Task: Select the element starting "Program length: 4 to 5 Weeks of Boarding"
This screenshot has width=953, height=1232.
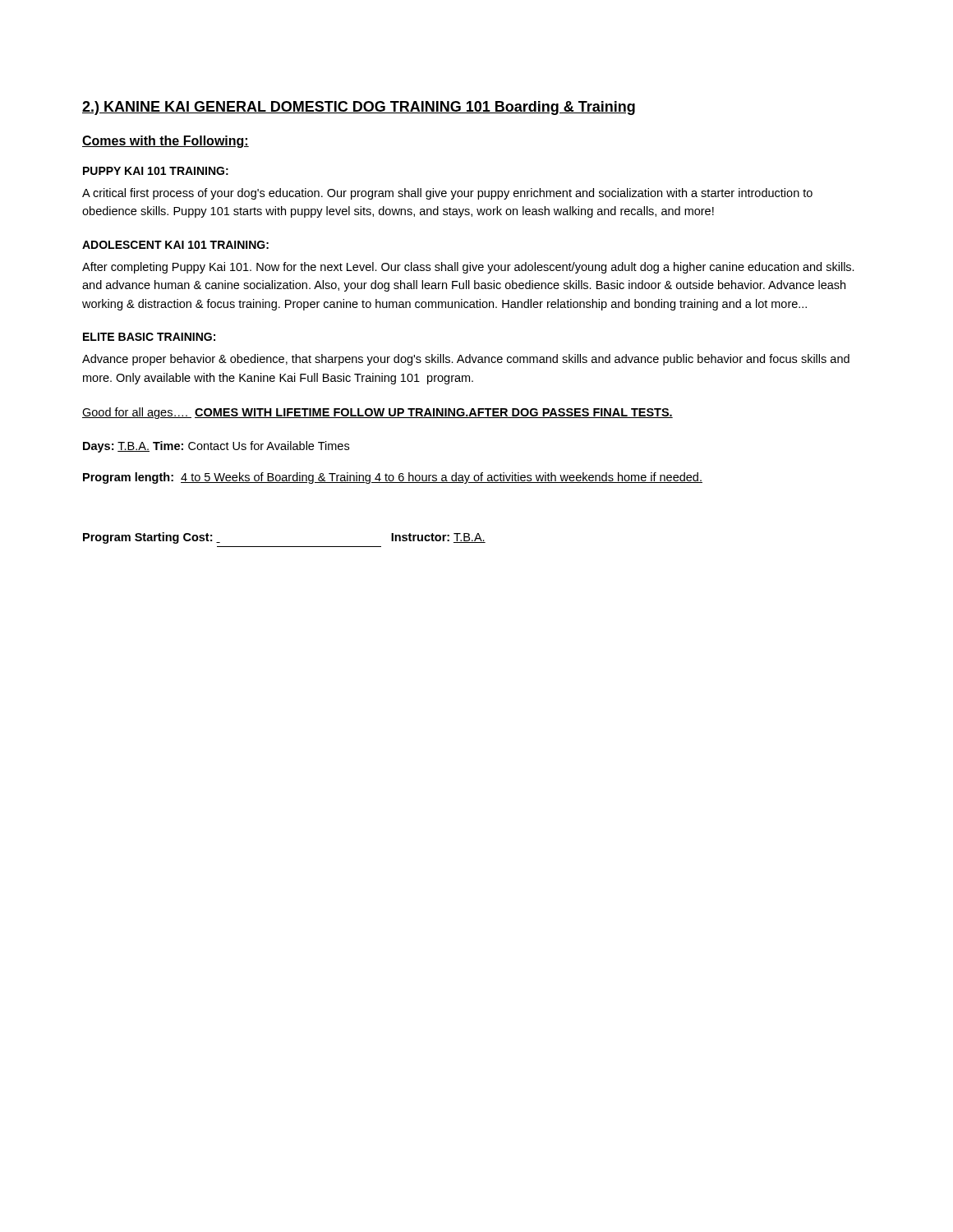Action: tap(392, 477)
